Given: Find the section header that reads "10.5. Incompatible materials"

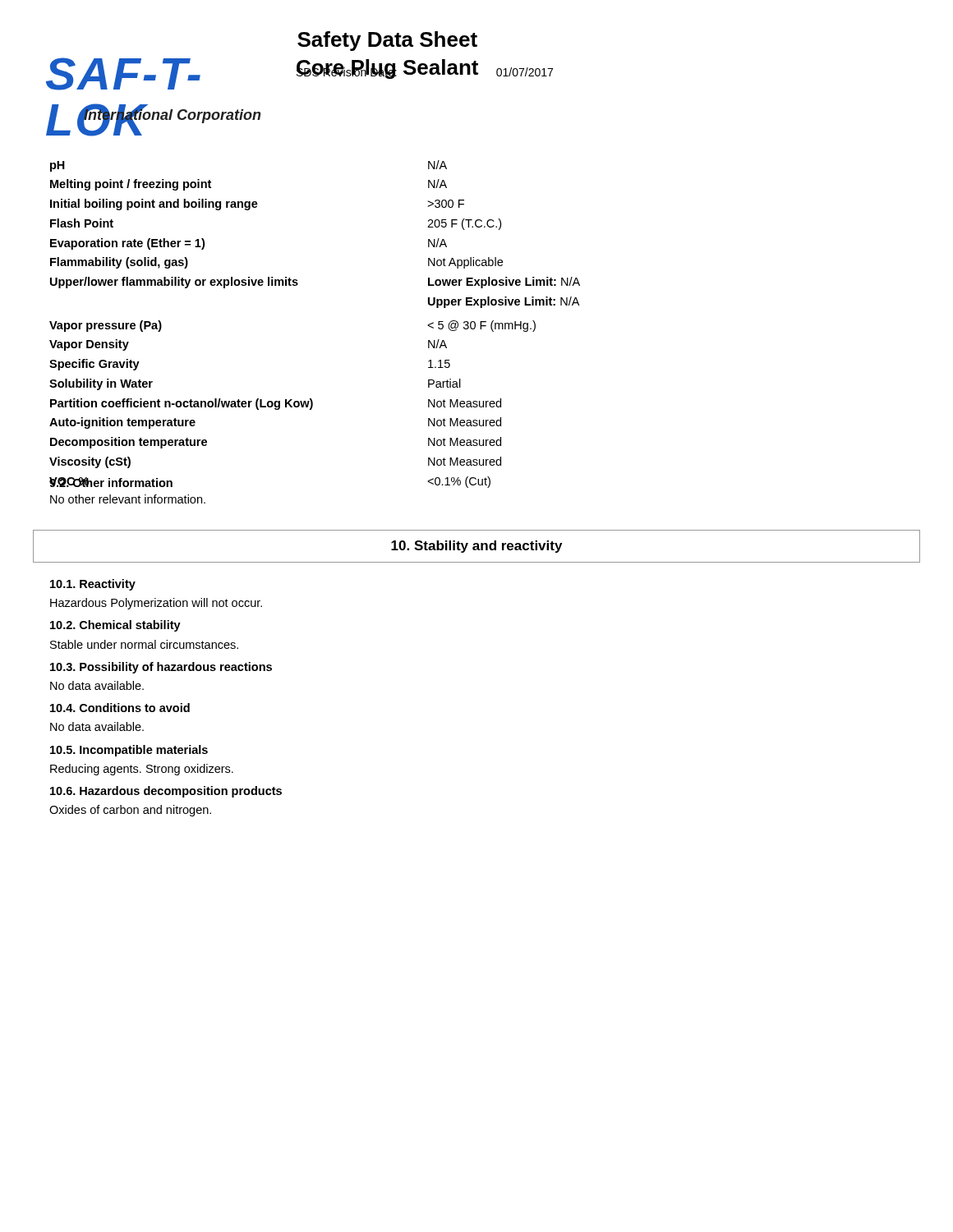Looking at the screenshot, I should pyautogui.click(x=129, y=749).
